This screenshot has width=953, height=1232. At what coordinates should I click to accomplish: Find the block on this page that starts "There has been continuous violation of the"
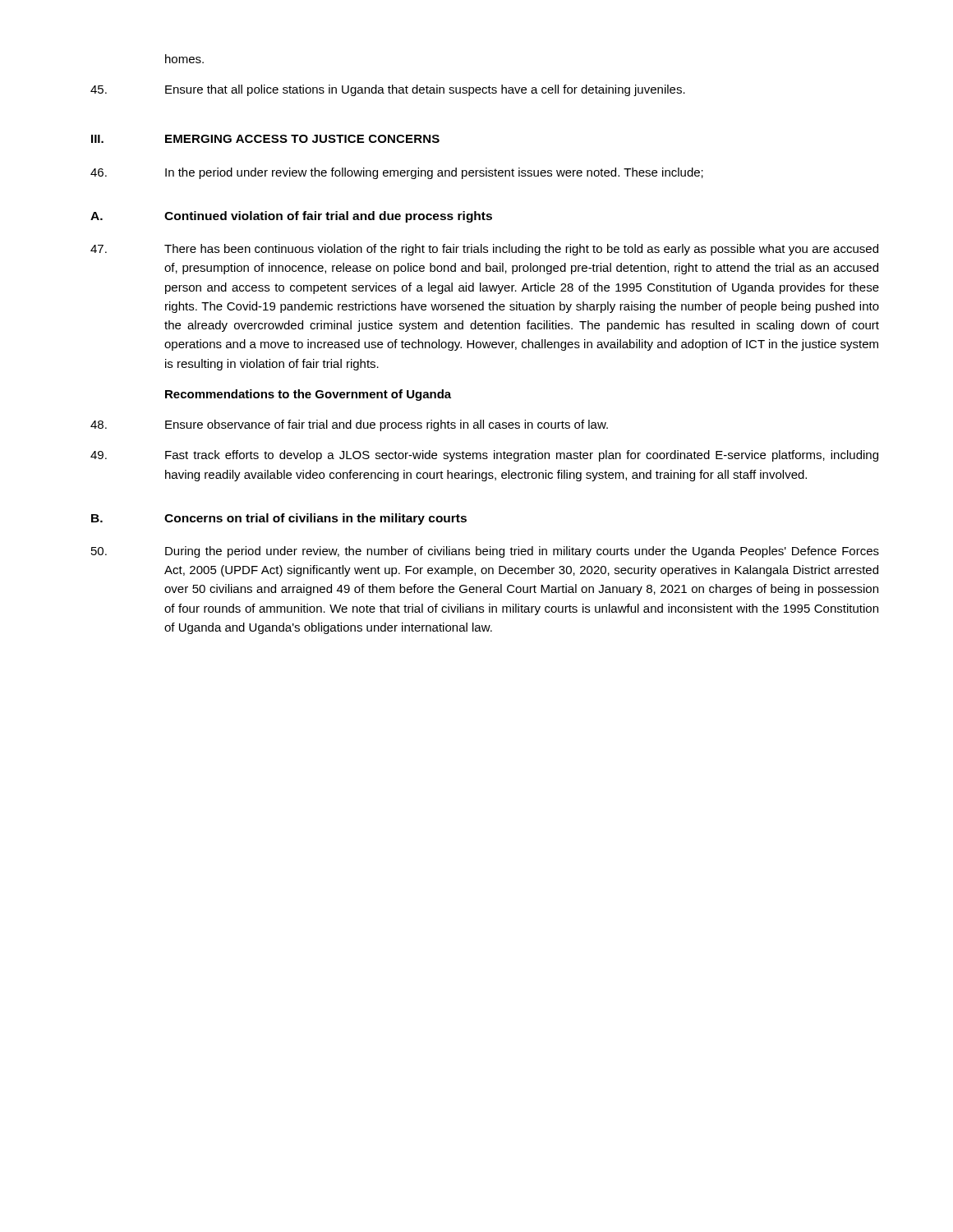click(485, 306)
